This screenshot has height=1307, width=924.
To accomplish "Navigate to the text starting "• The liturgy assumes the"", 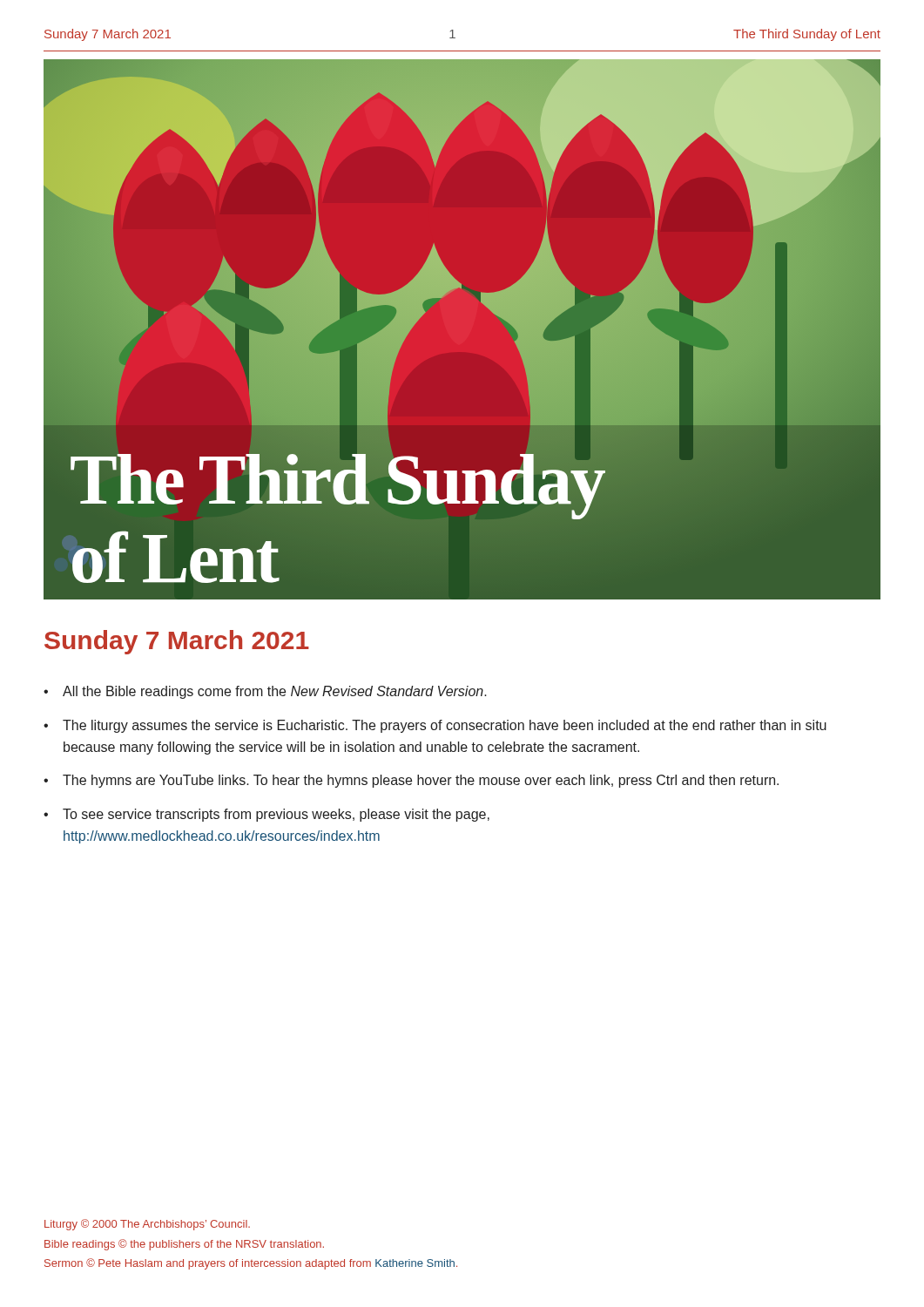I will 458,737.
